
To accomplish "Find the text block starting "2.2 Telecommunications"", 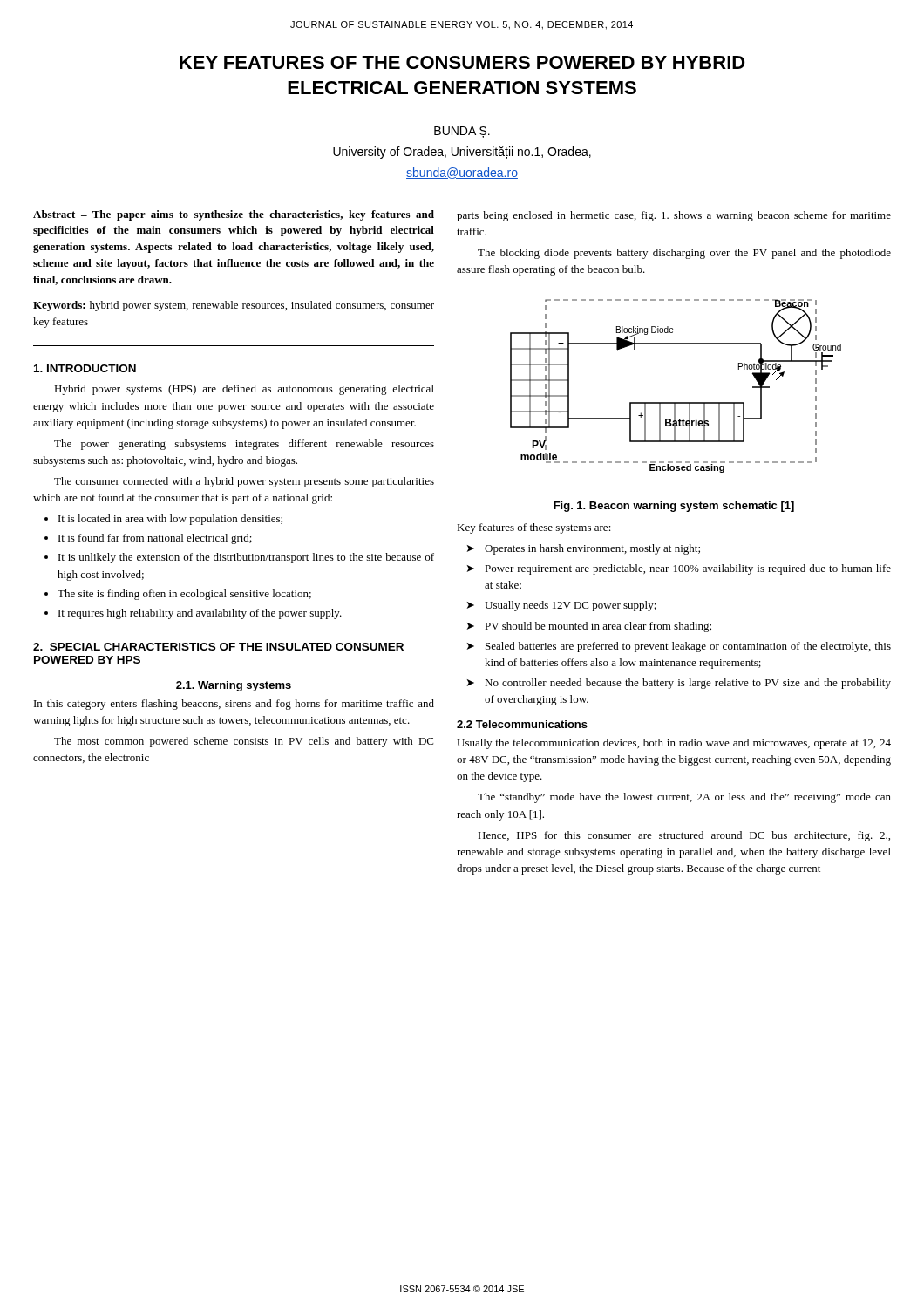I will 522,724.
